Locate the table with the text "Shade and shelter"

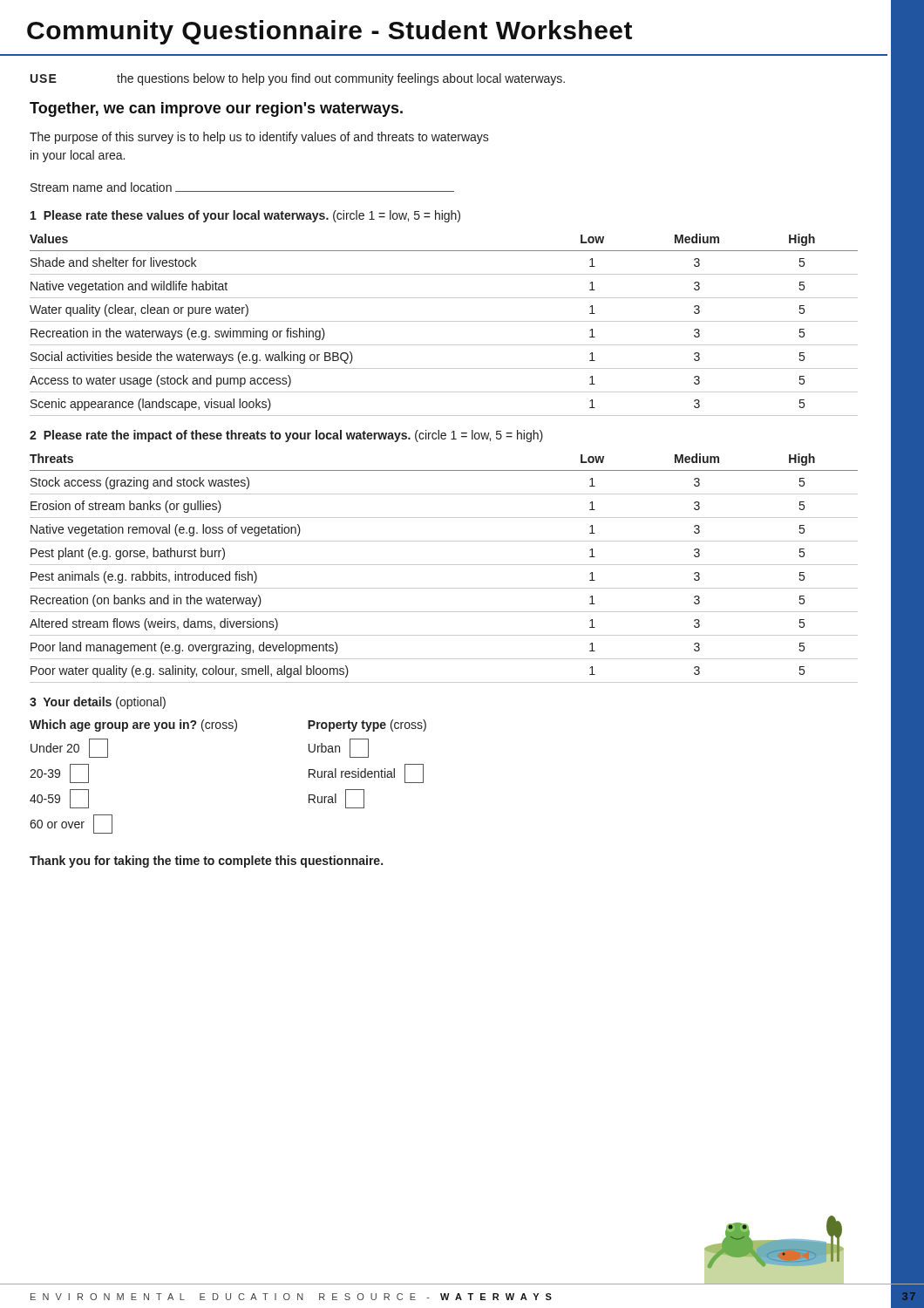point(444,322)
